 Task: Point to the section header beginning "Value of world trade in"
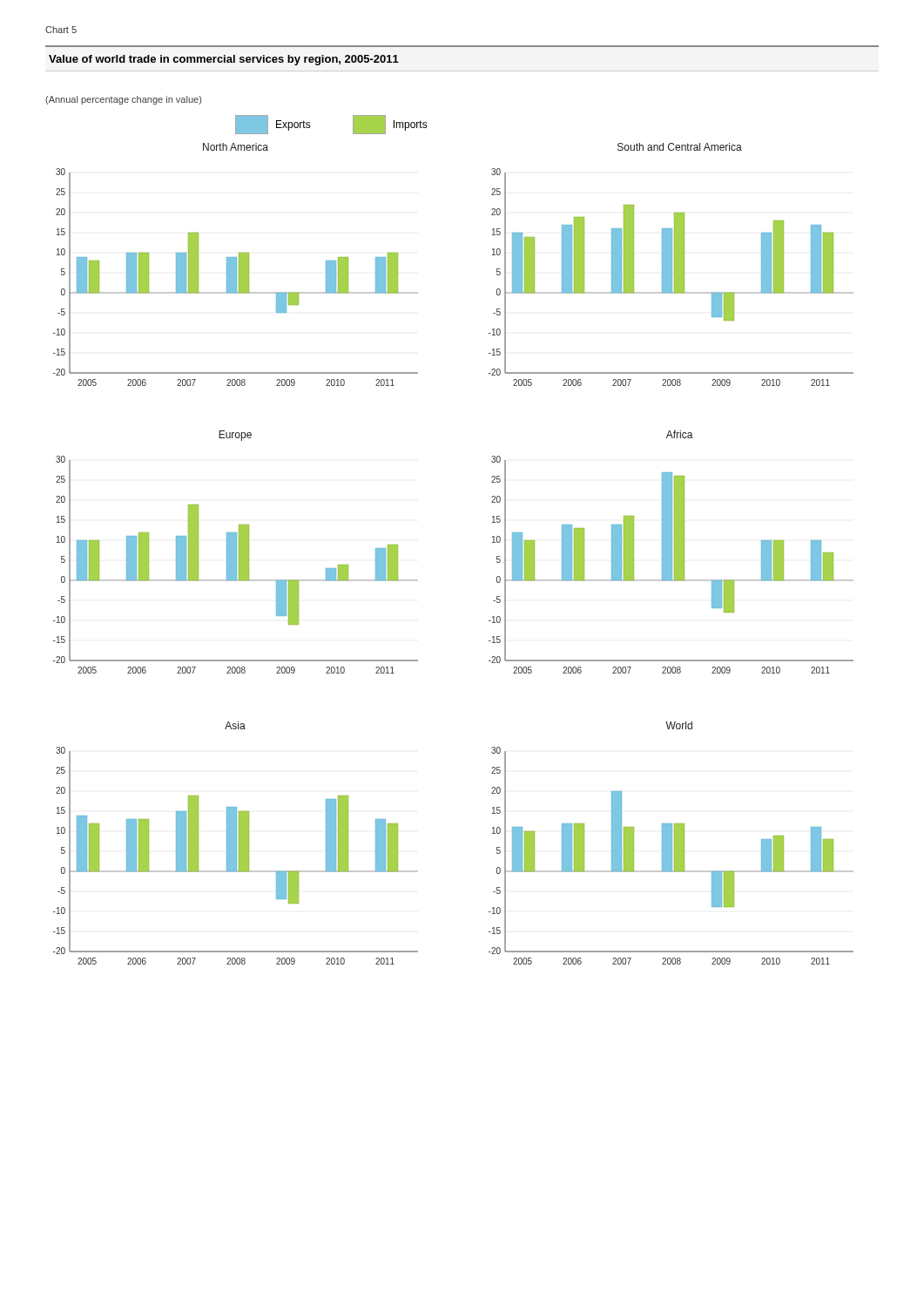[x=224, y=59]
